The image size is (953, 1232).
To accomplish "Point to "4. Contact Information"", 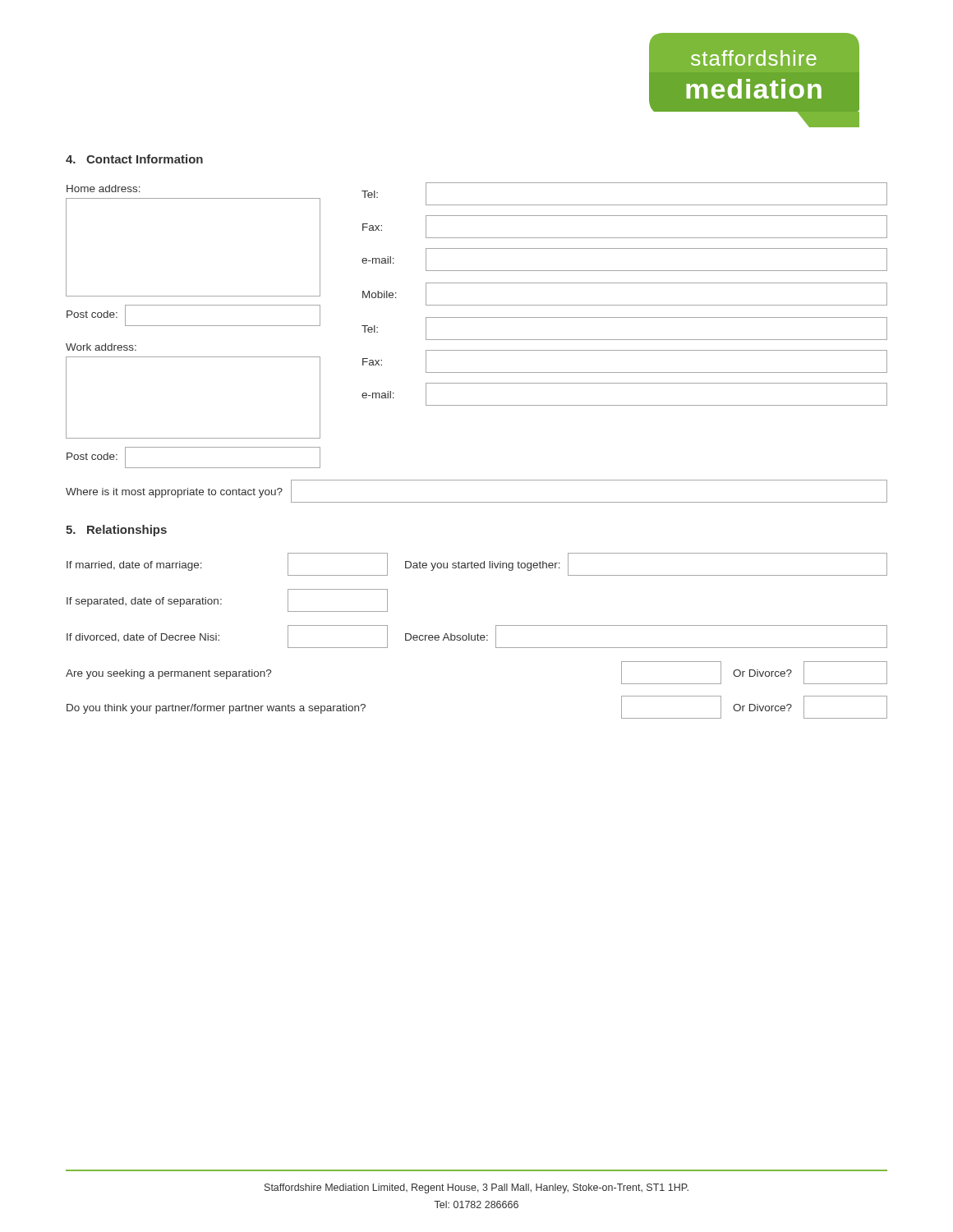I will [135, 159].
